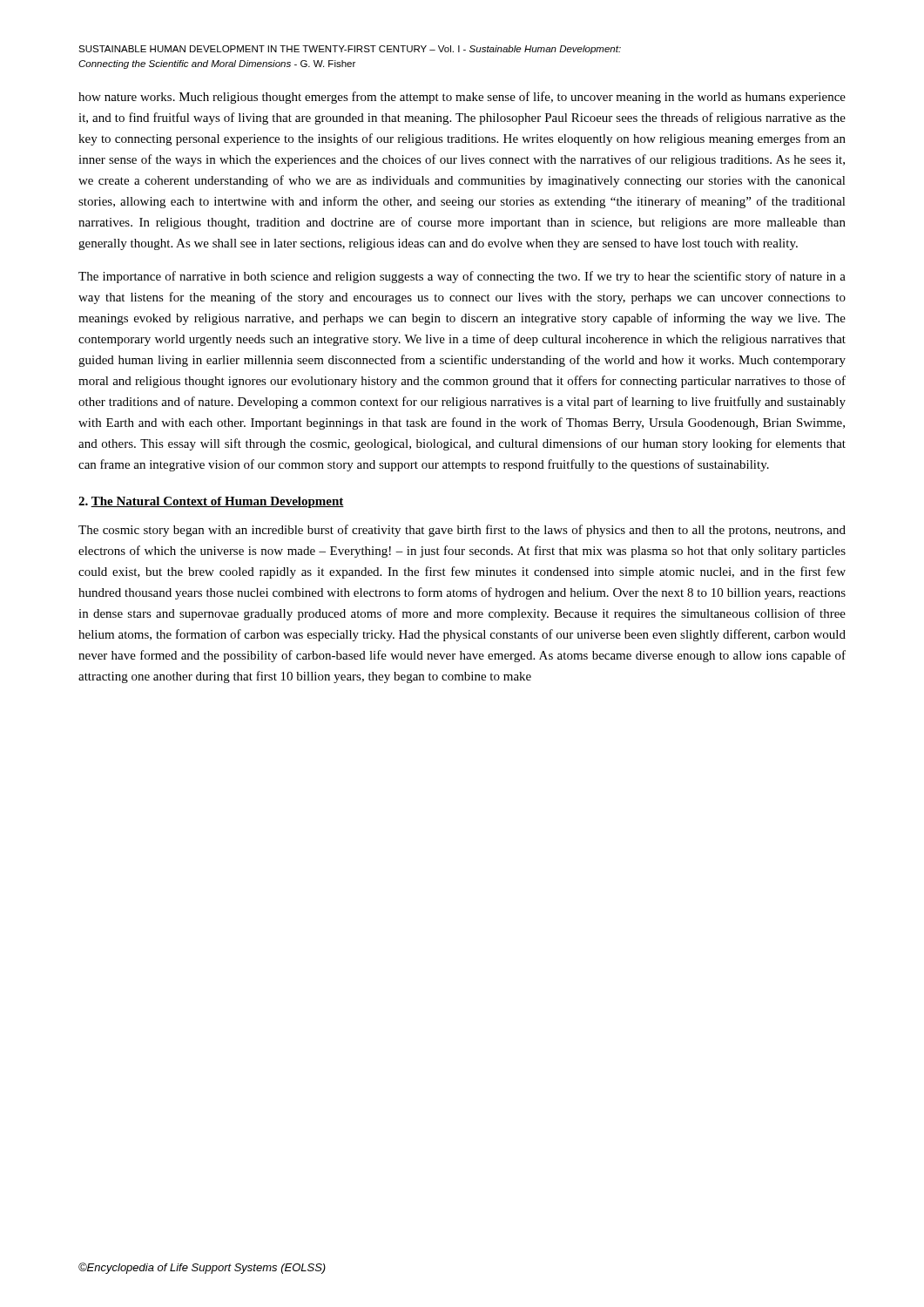Navigate to the passage starting "The importance of narrative"
The height and width of the screenshot is (1307, 924).
click(x=462, y=371)
